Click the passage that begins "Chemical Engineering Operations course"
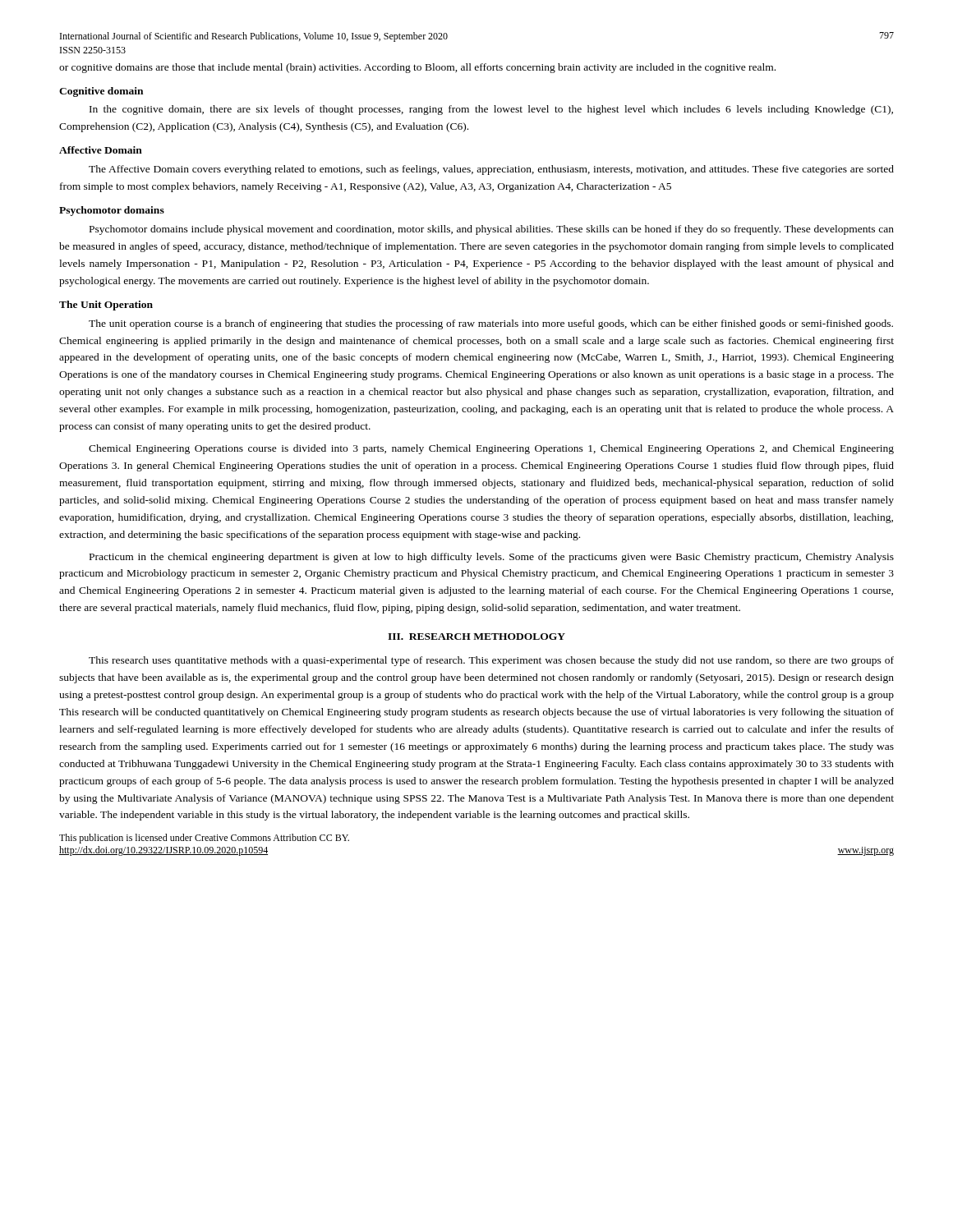The image size is (953, 1232). (x=476, y=492)
